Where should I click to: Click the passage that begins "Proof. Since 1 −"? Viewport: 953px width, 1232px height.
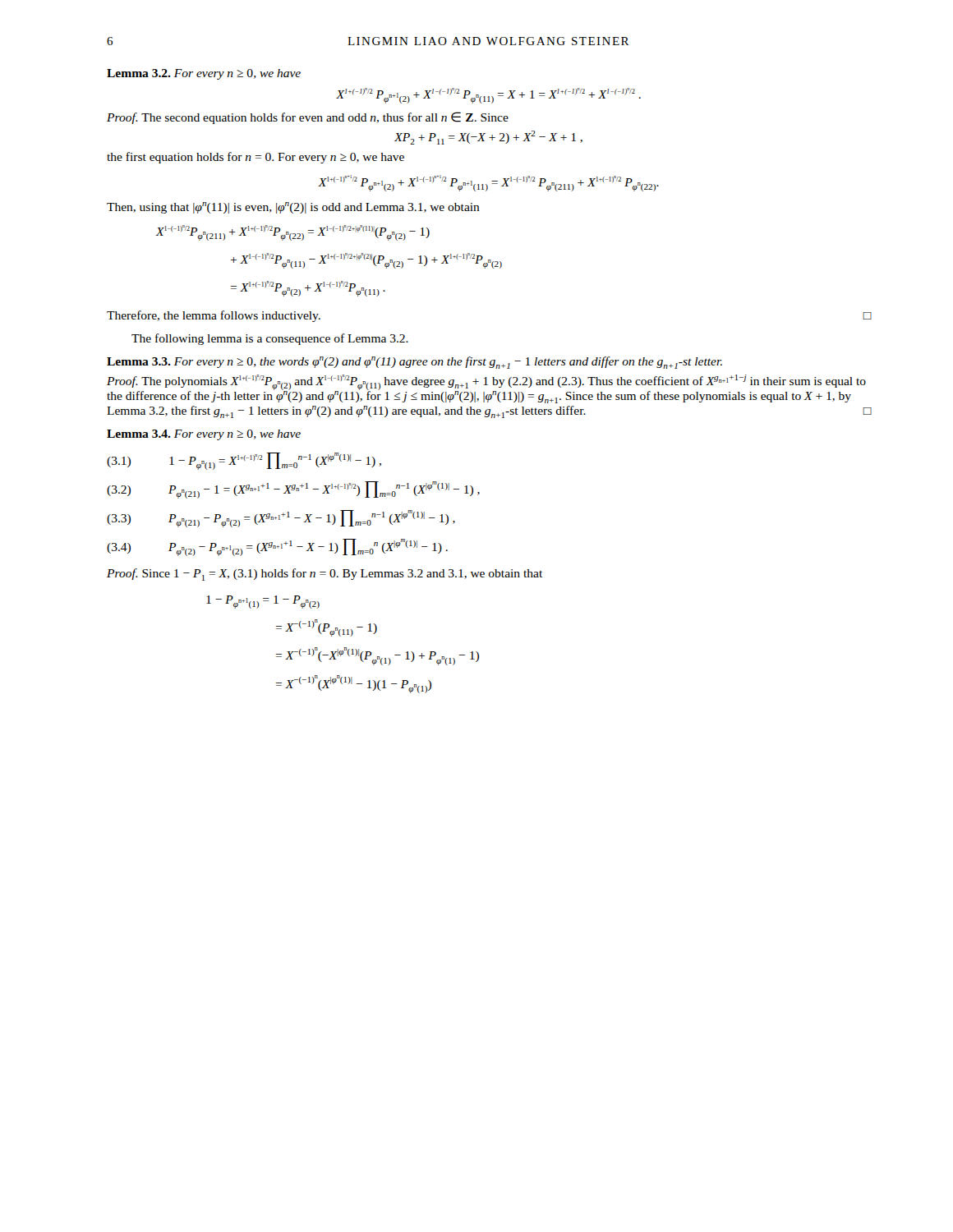325,573
